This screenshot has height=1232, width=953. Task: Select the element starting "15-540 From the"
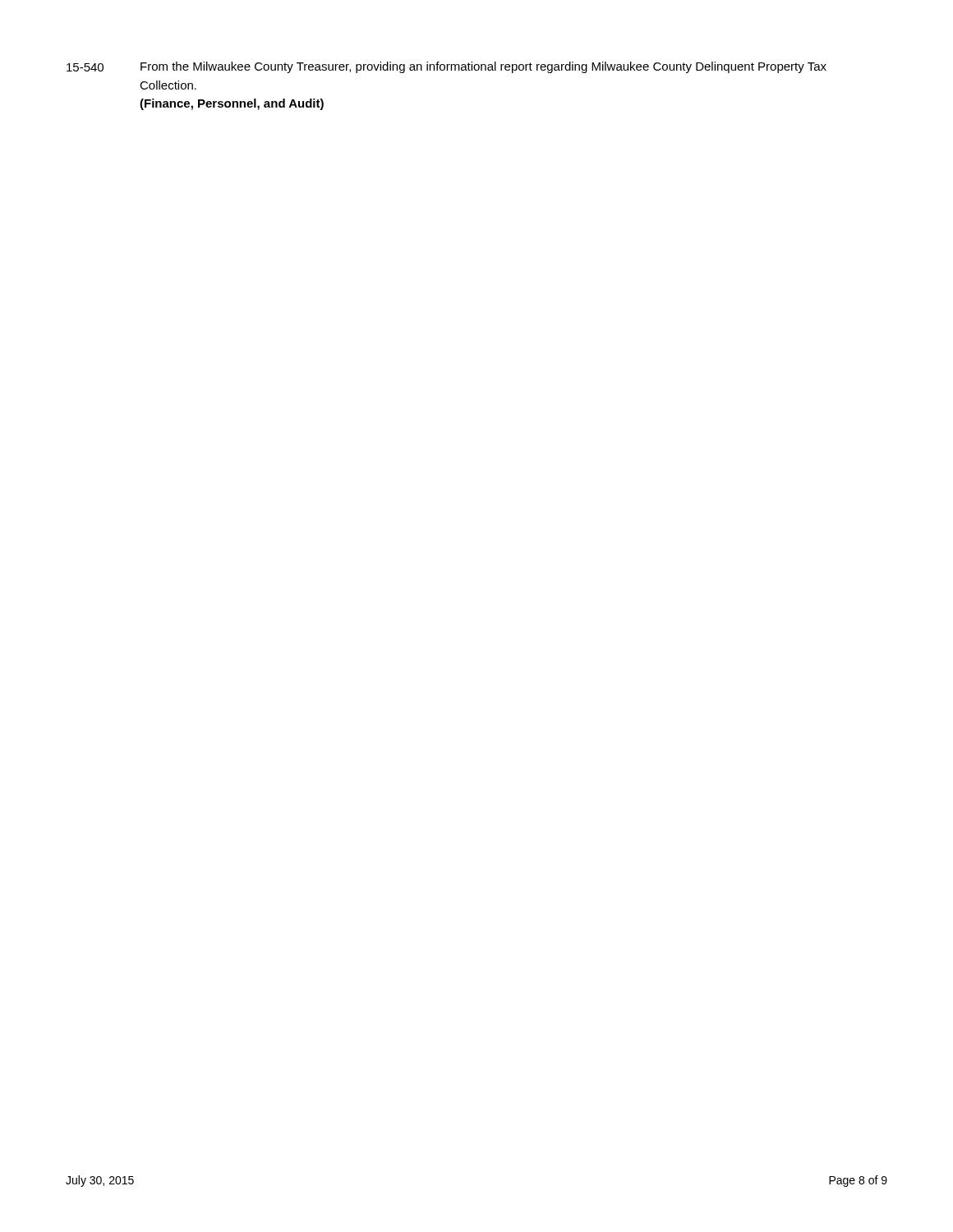pos(447,67)
